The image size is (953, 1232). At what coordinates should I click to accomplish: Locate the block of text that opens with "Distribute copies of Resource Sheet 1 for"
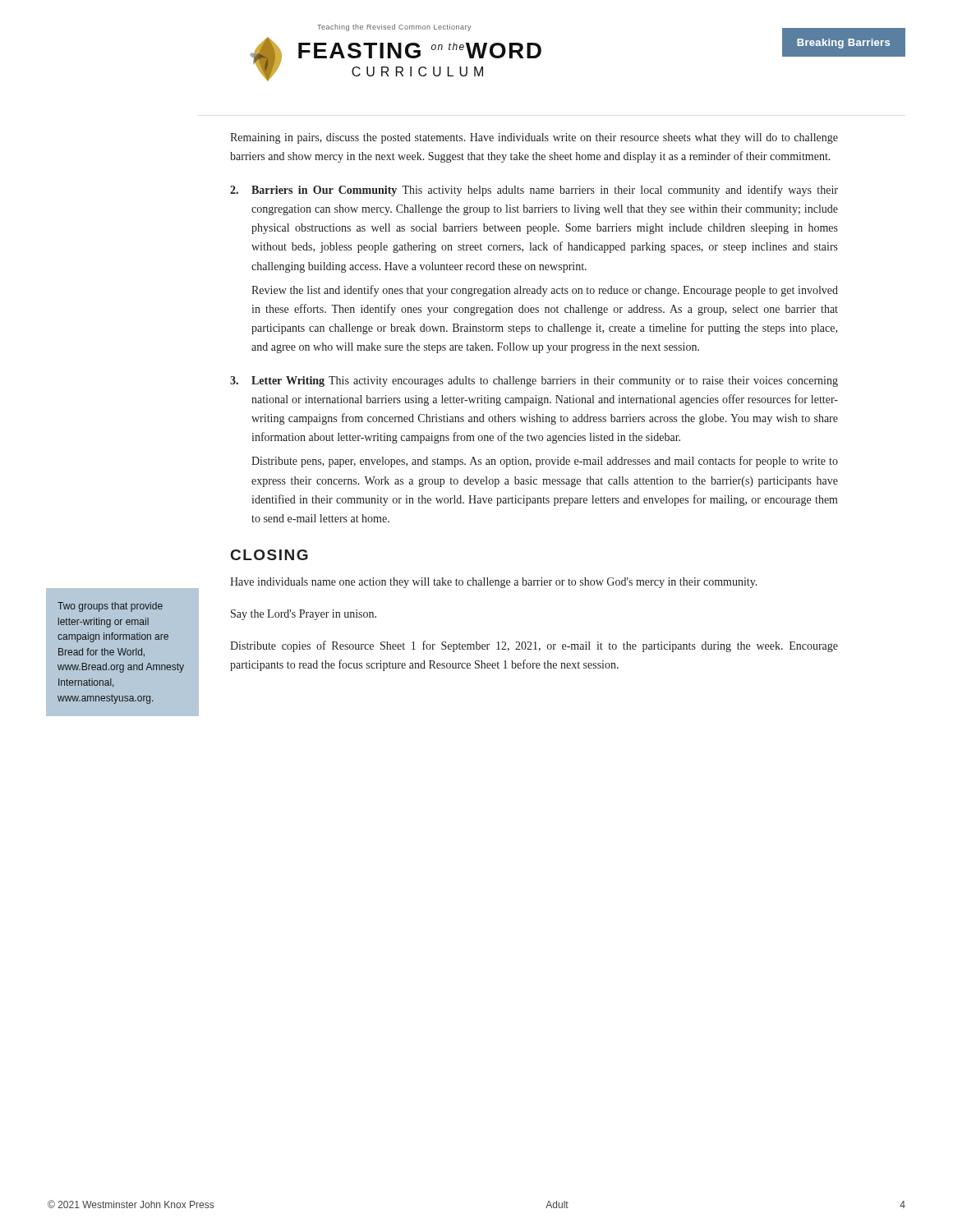tap(534, 655)
